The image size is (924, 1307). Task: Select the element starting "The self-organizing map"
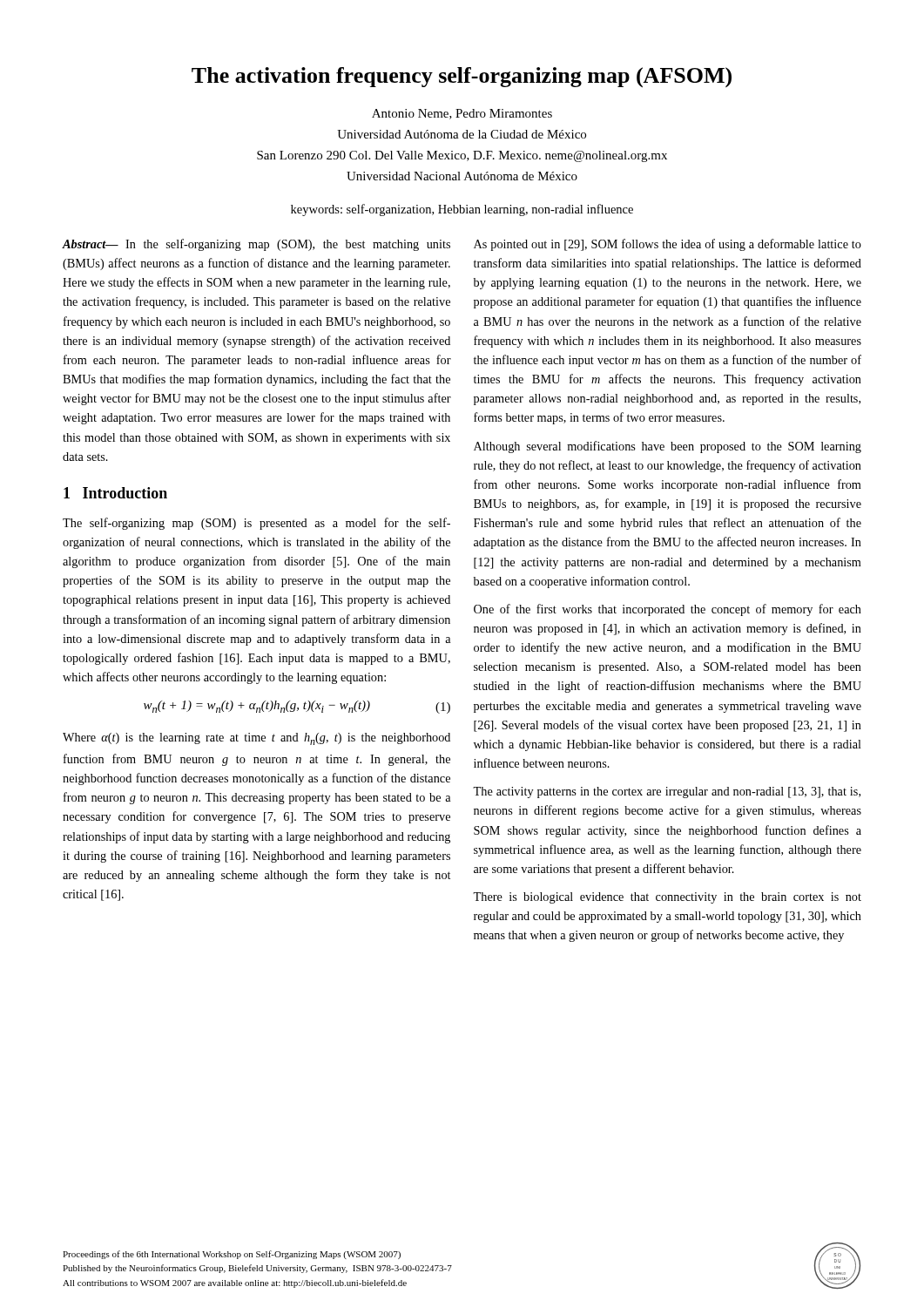click(x=257, y=600)
